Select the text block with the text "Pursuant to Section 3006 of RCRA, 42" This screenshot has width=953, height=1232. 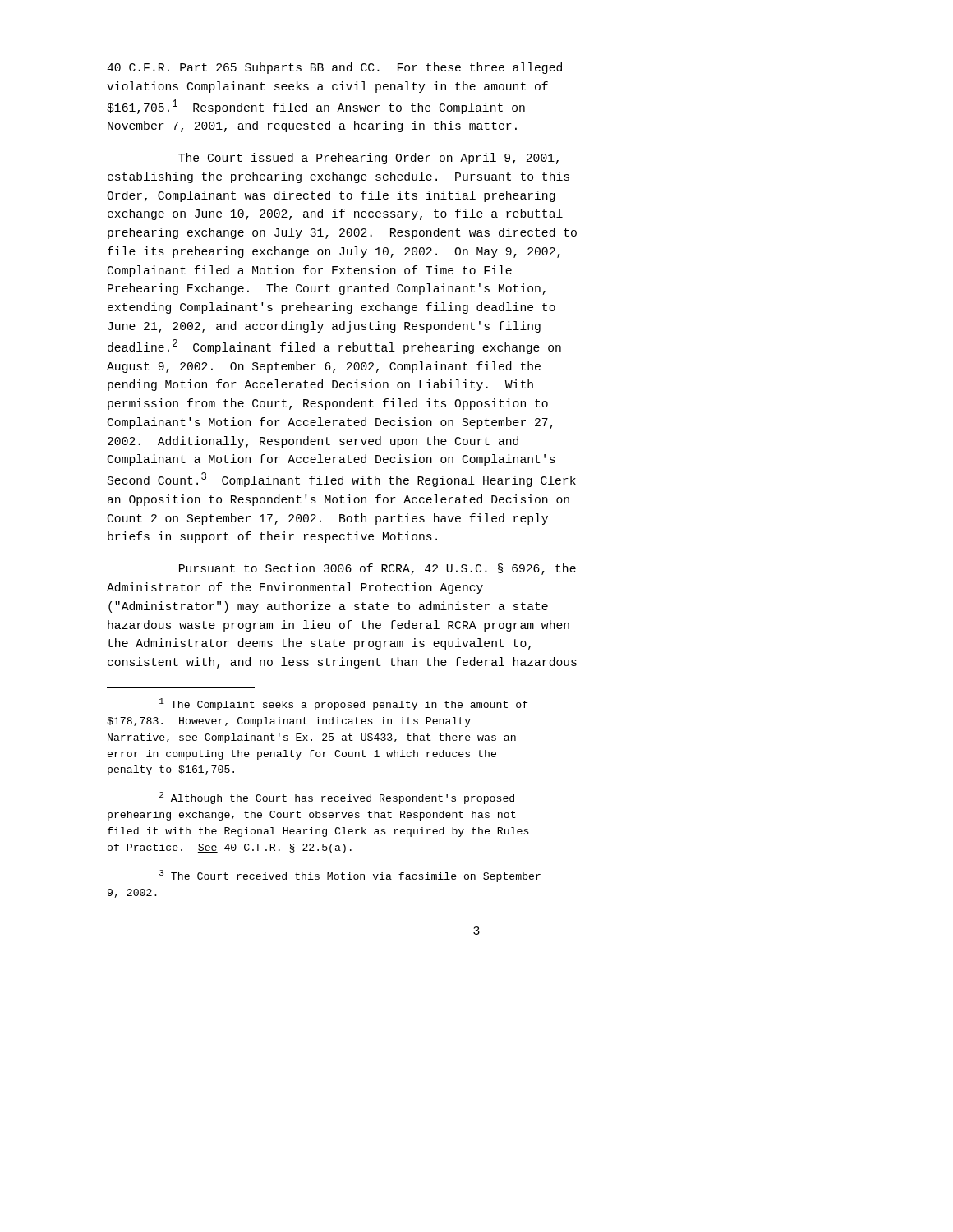point(342,616)
